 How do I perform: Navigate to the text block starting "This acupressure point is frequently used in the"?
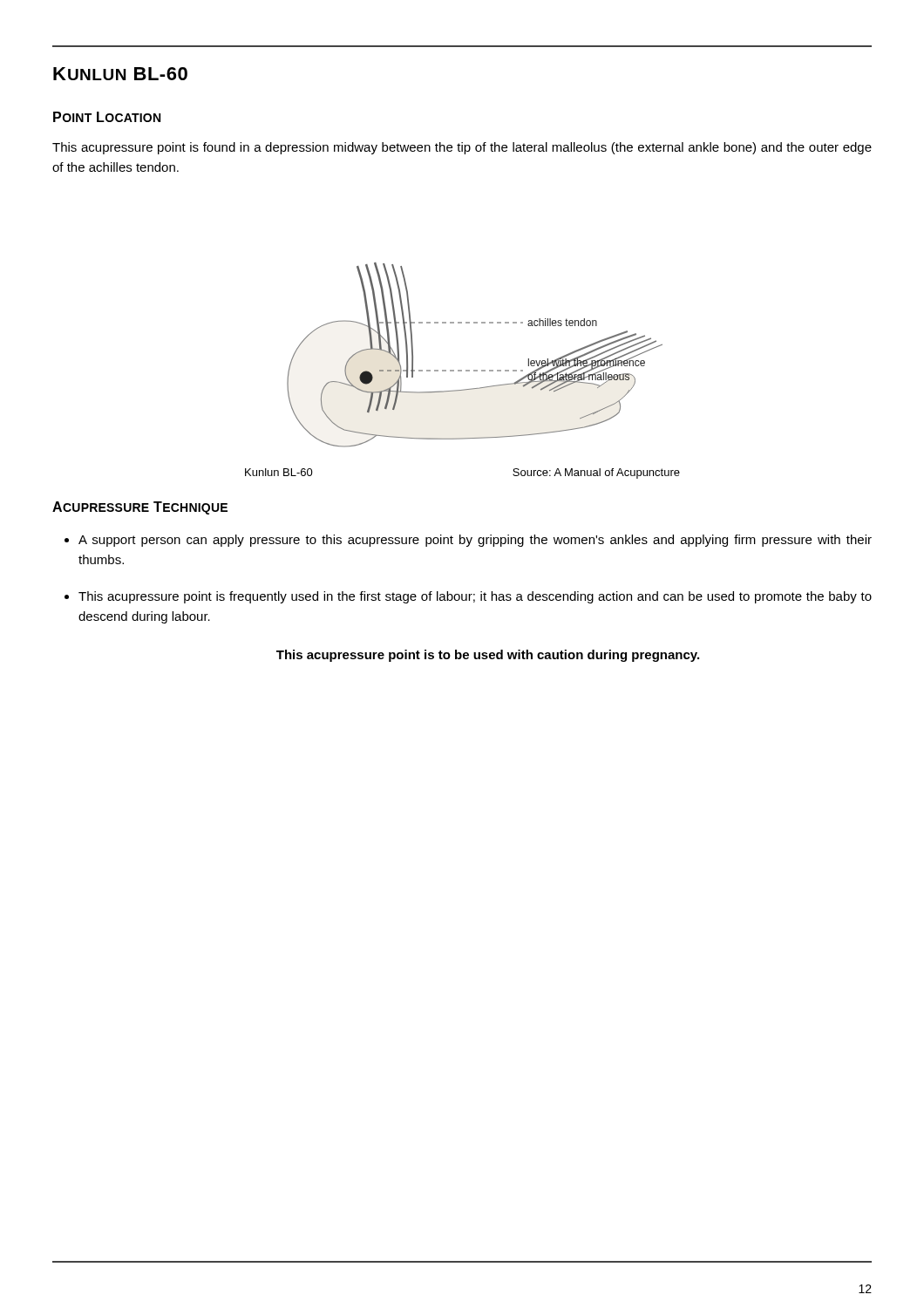[x=475, y=606]
